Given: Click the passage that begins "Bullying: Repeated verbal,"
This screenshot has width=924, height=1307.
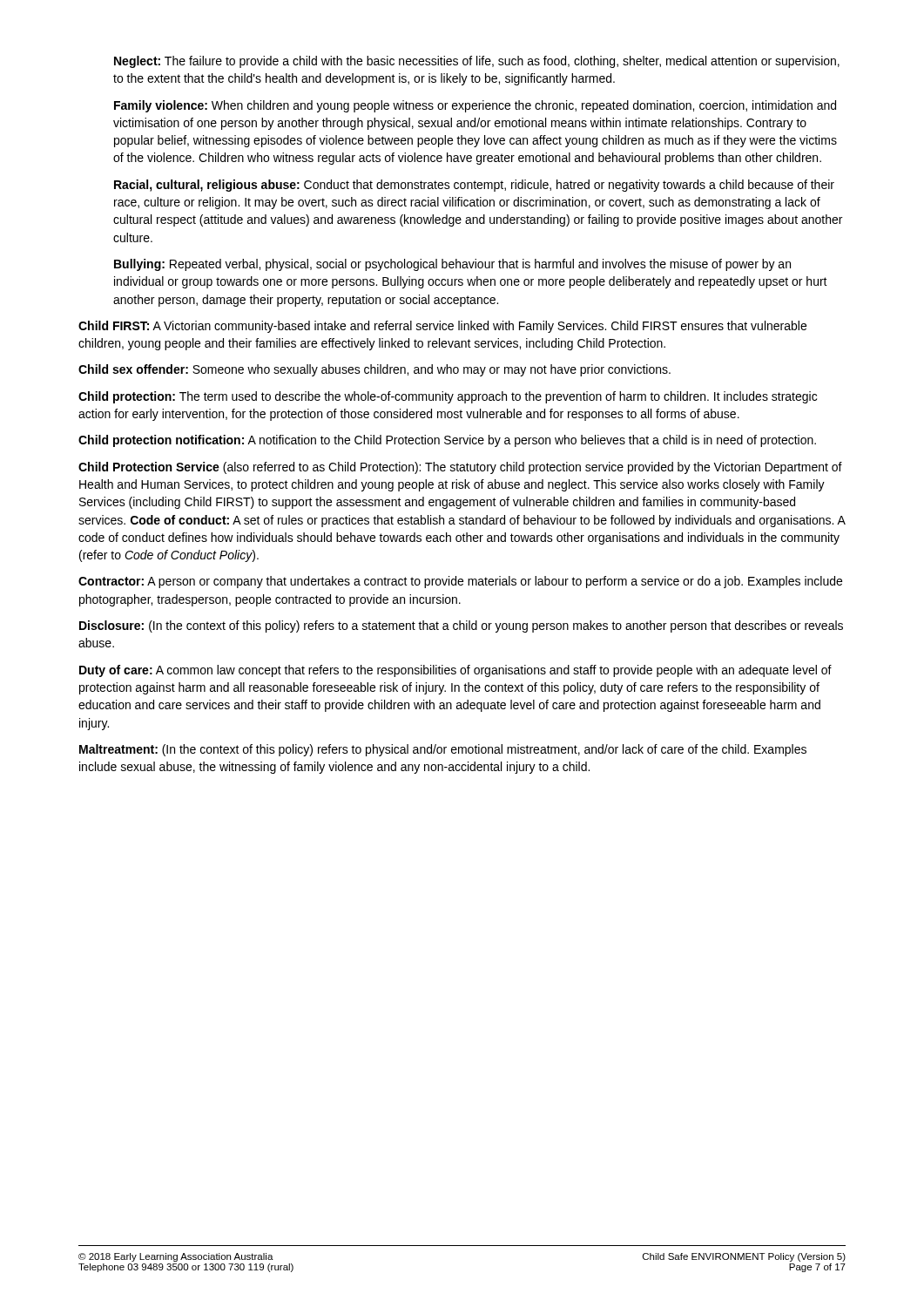Looking at the screenshot, I should tap(470, 282).
